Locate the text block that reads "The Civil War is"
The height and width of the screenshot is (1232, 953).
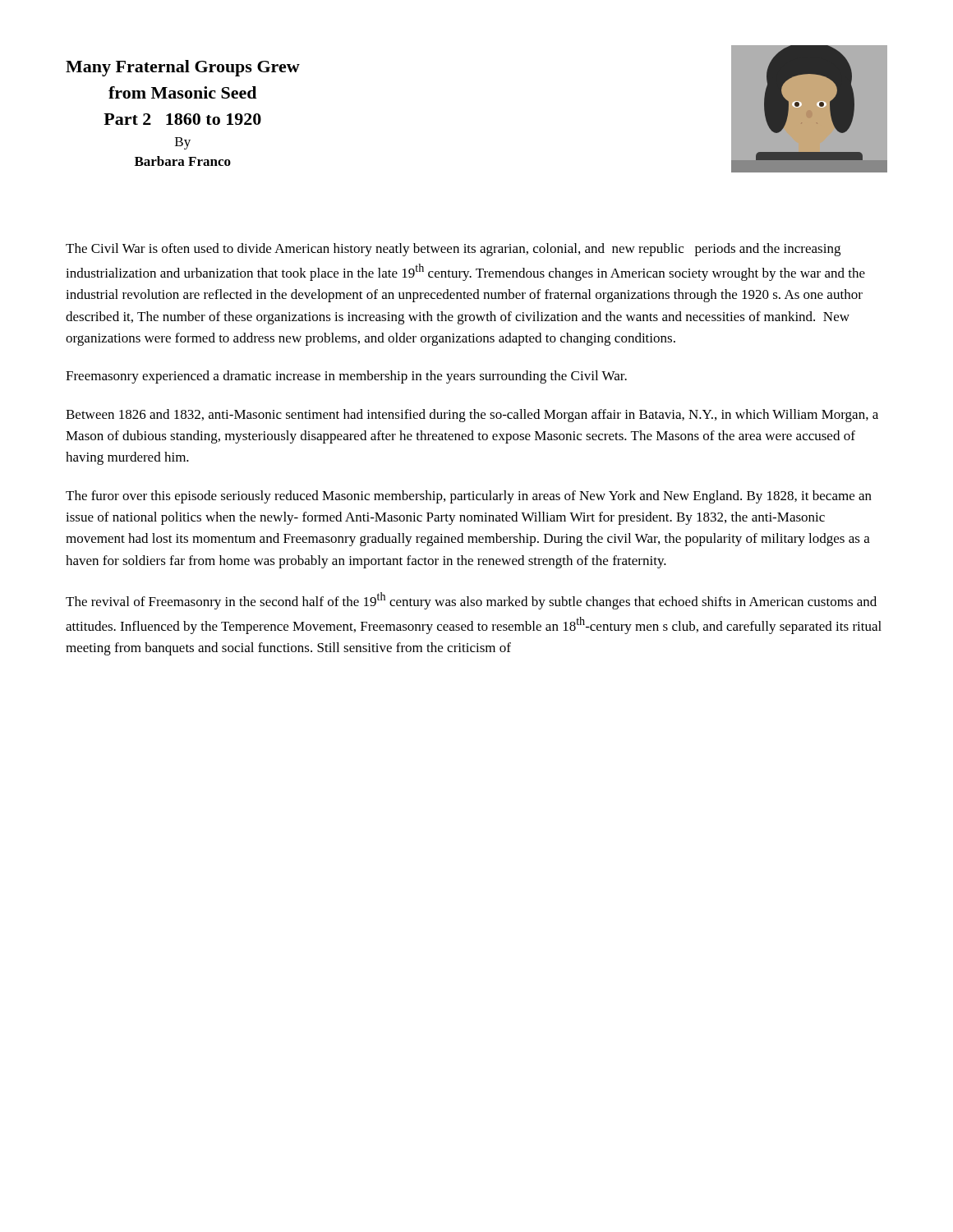(x=465, y=293)
